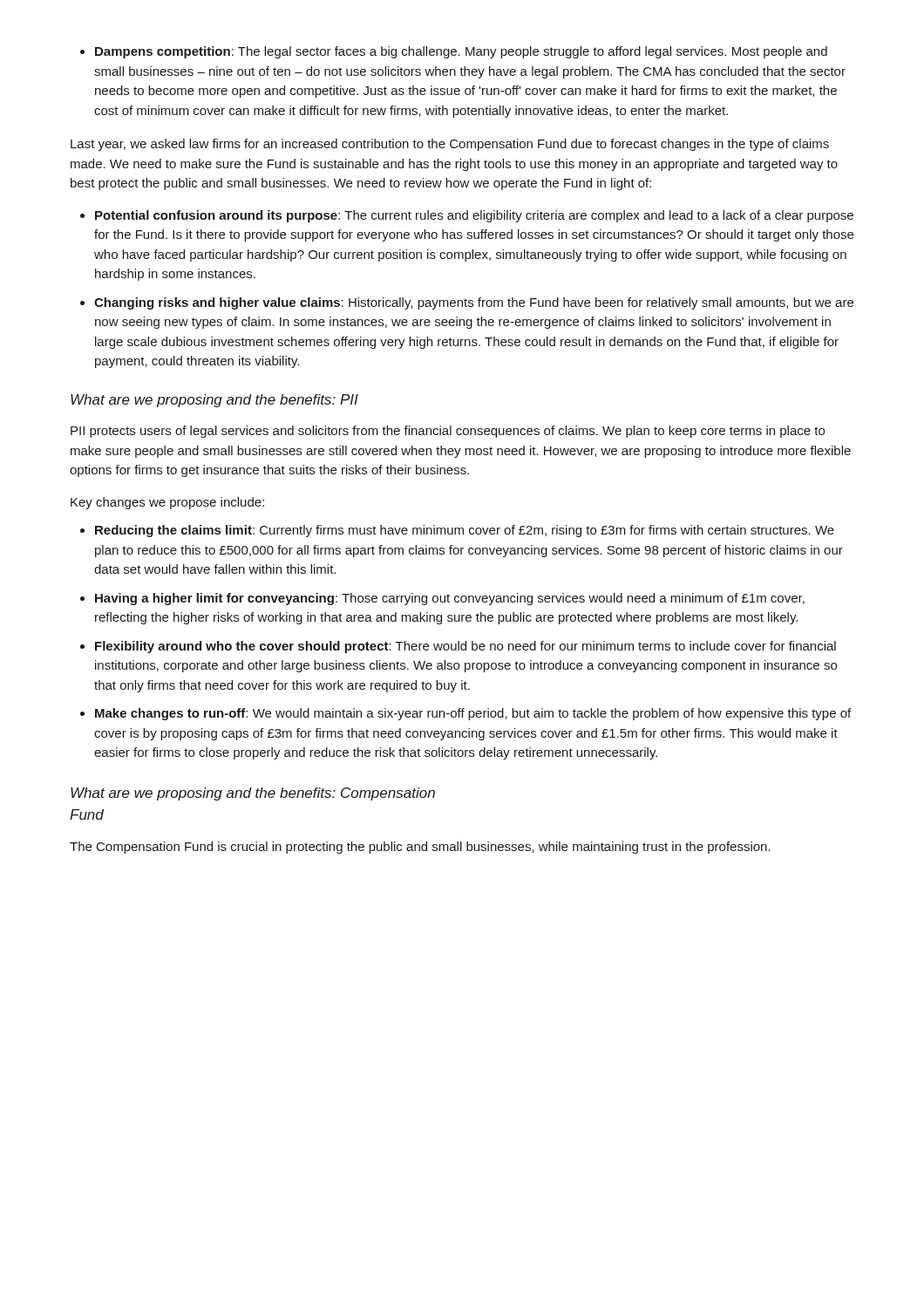Image resolution: width=924 pixels, height=1308 pixels.
Task: Point to the block beginning "Dampens competition: The"
Action: pyautogui.click(x=462, y=81)
